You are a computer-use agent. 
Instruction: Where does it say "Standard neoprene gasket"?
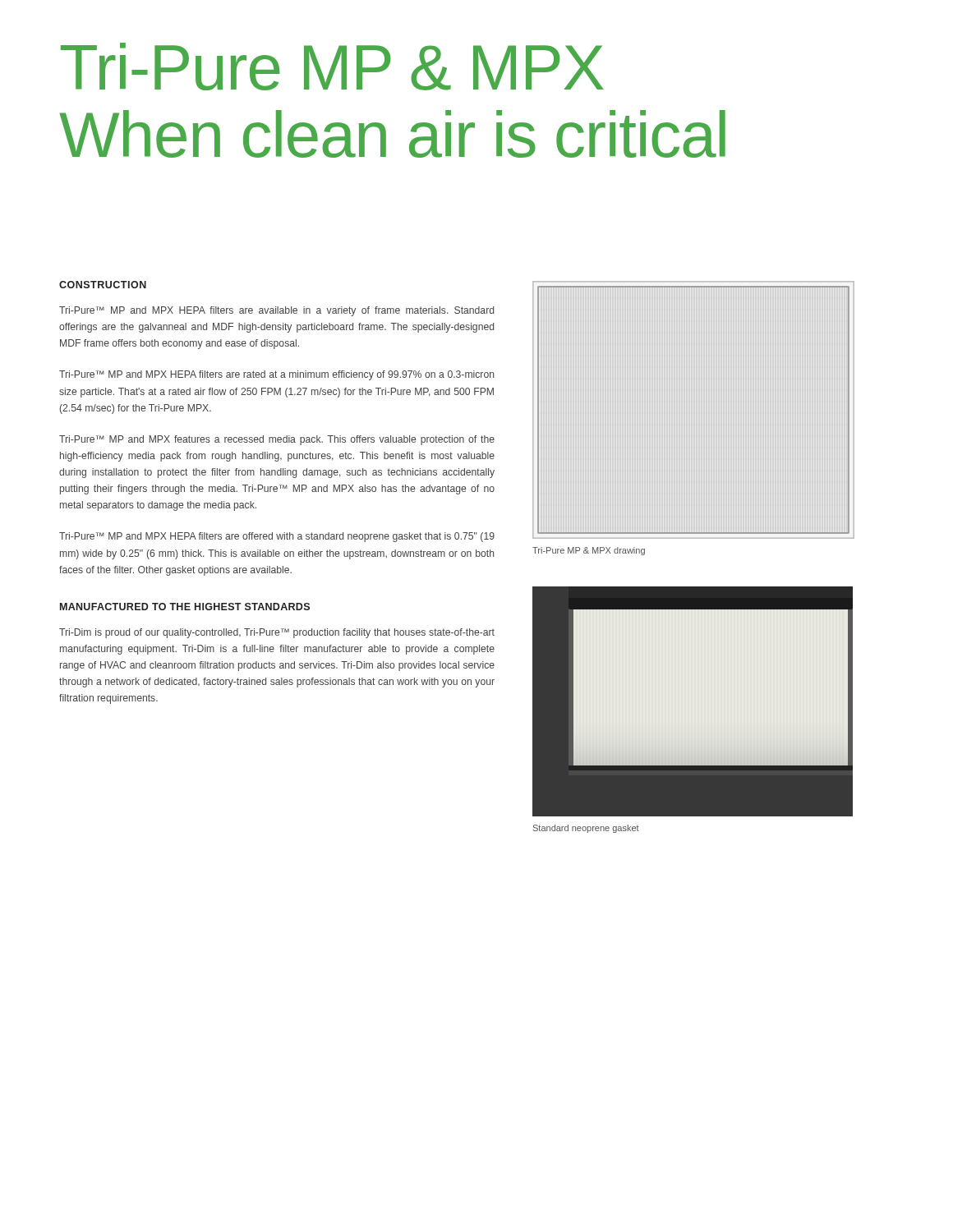click(x=586, y=828)
